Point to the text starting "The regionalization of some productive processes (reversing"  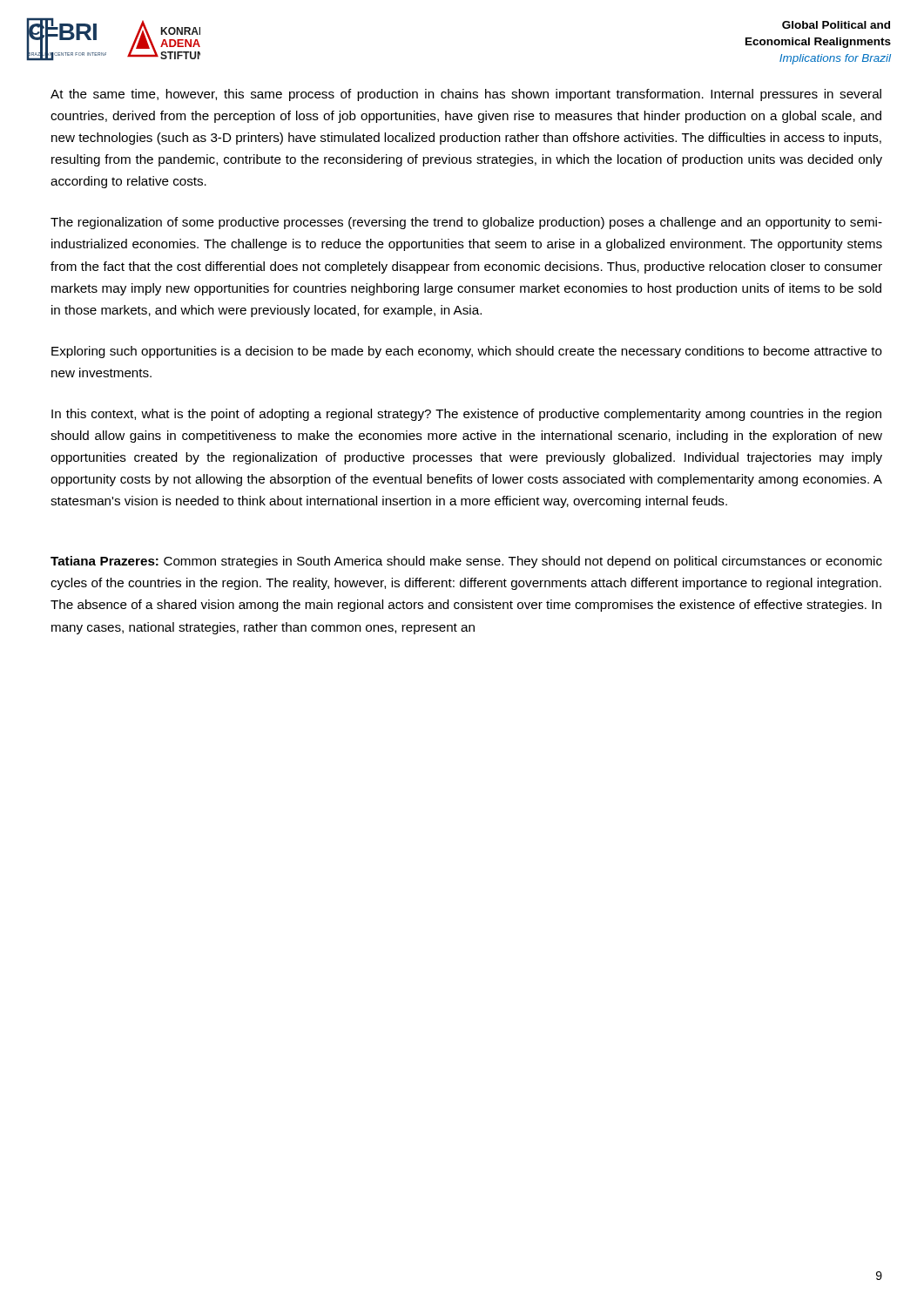[466, 266]
